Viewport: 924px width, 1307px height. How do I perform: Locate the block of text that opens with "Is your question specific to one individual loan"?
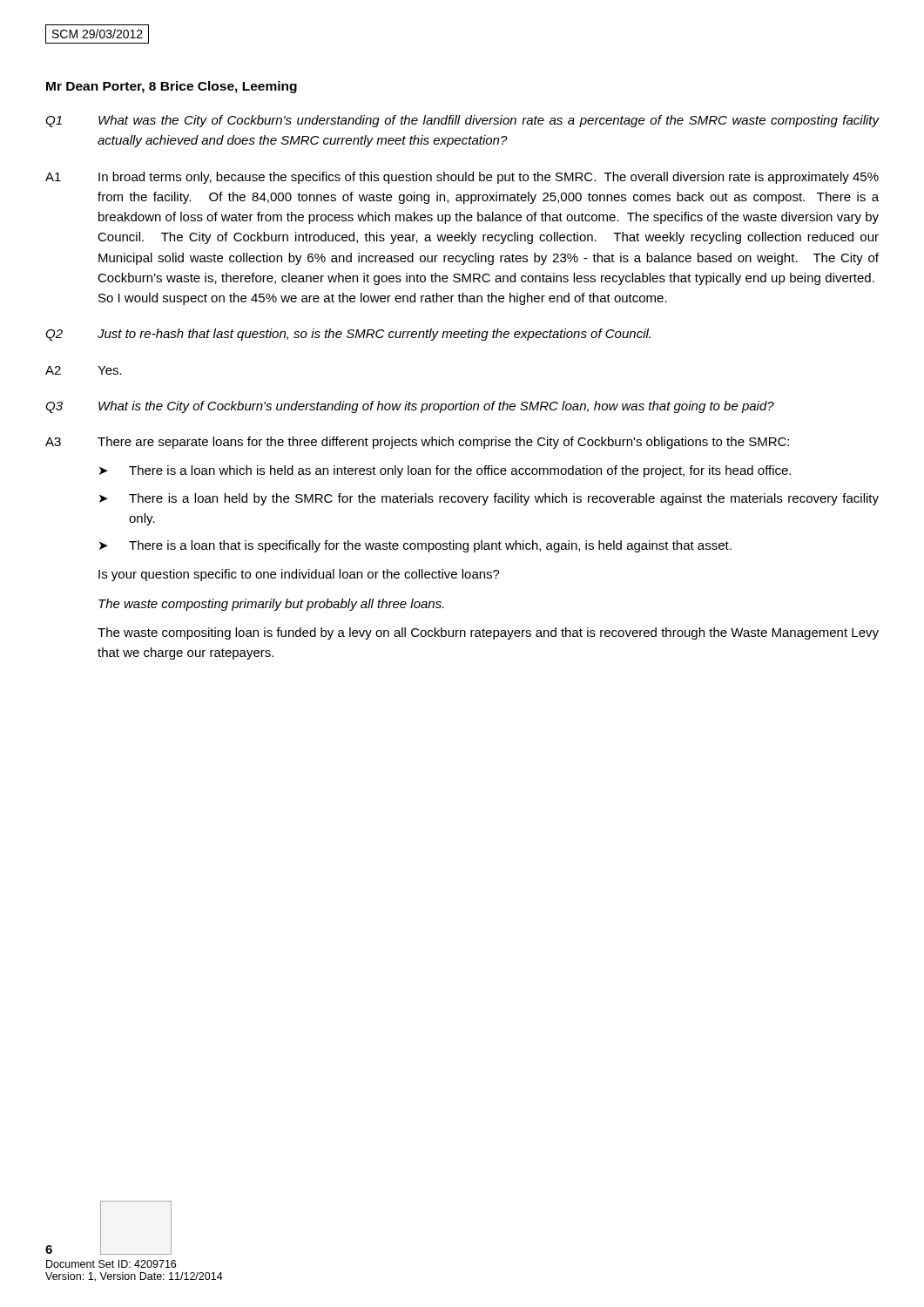click(x=299, y=574)
